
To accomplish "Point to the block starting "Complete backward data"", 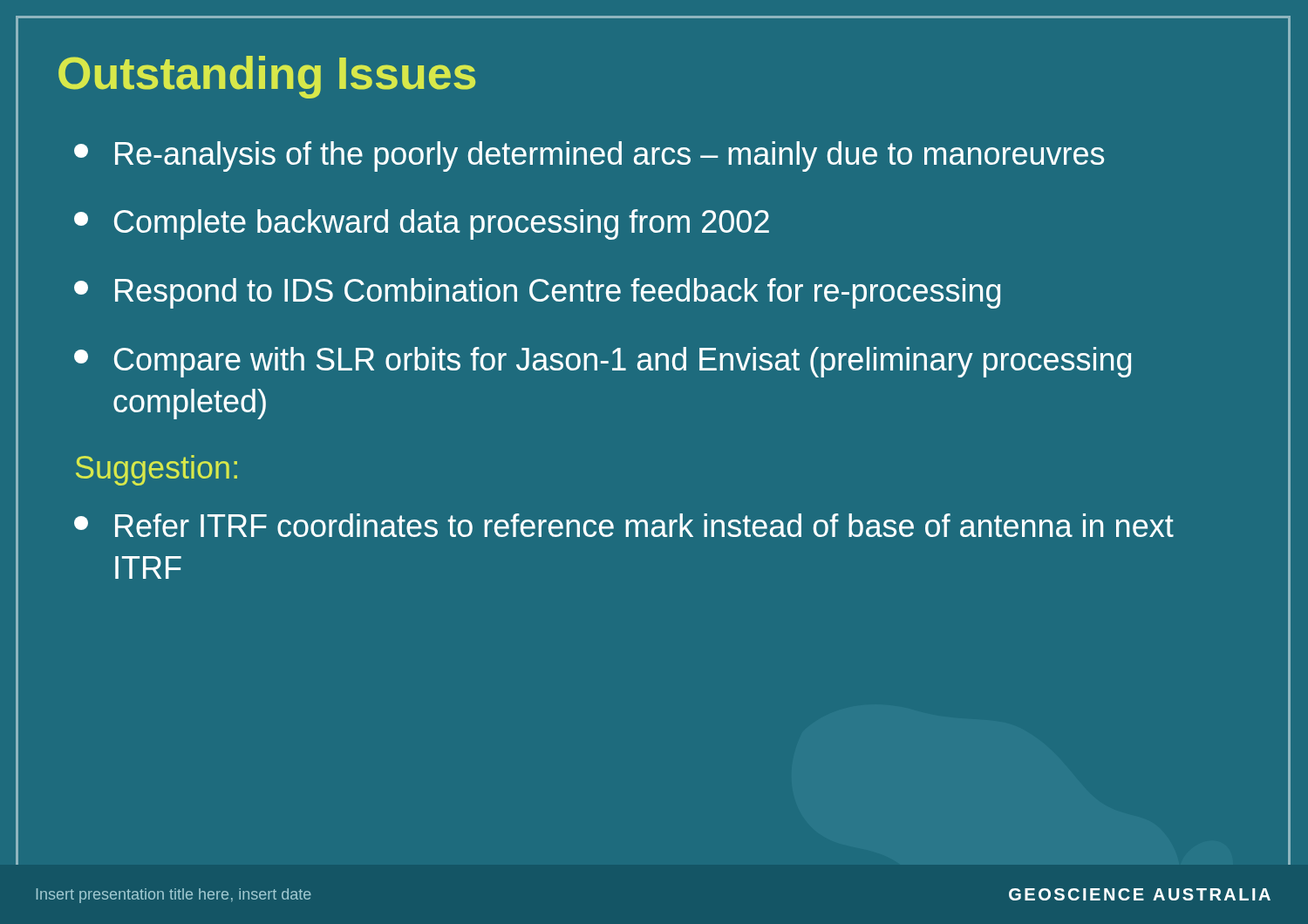I will pos(422,223).
